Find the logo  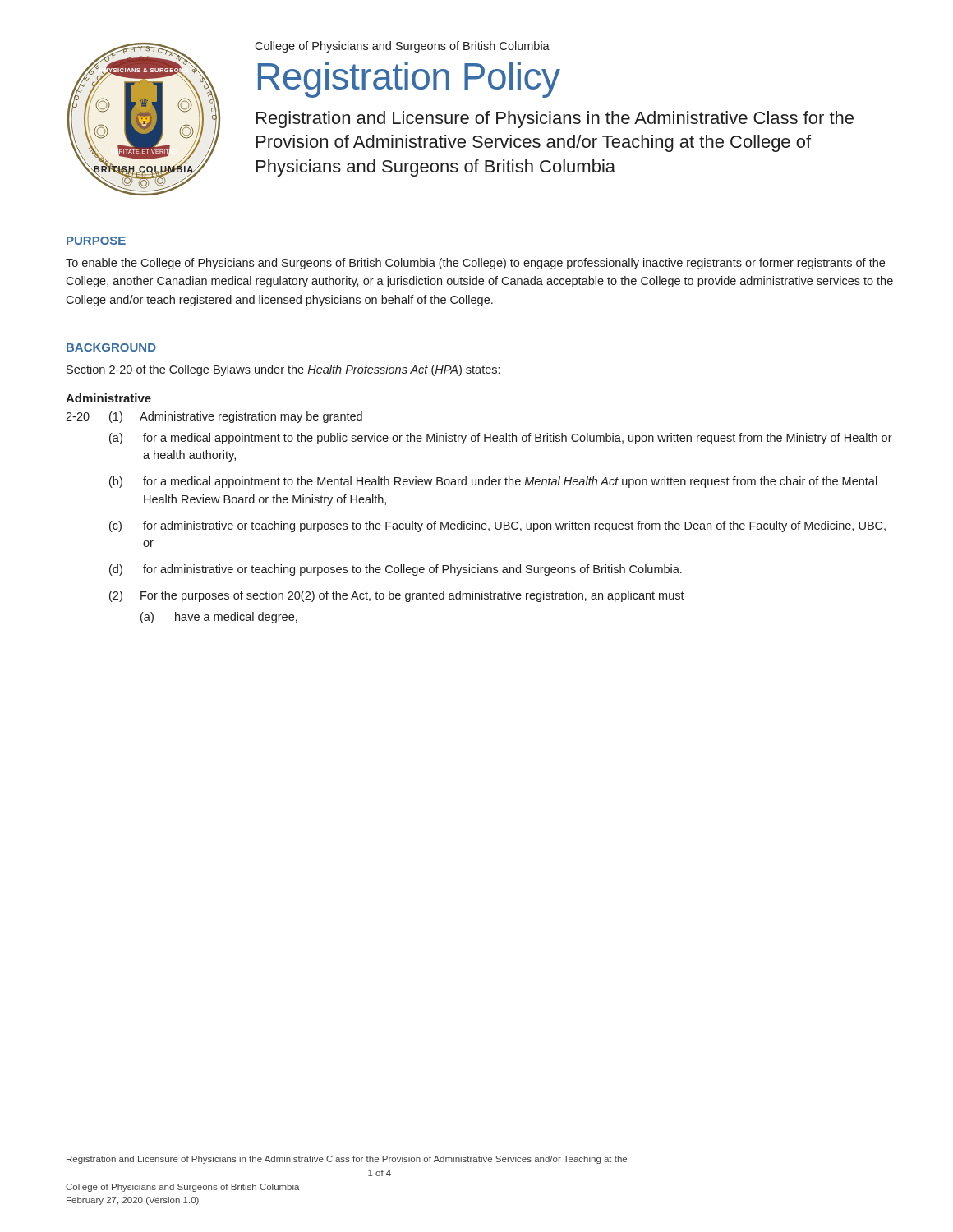click(x=148, y=121)
